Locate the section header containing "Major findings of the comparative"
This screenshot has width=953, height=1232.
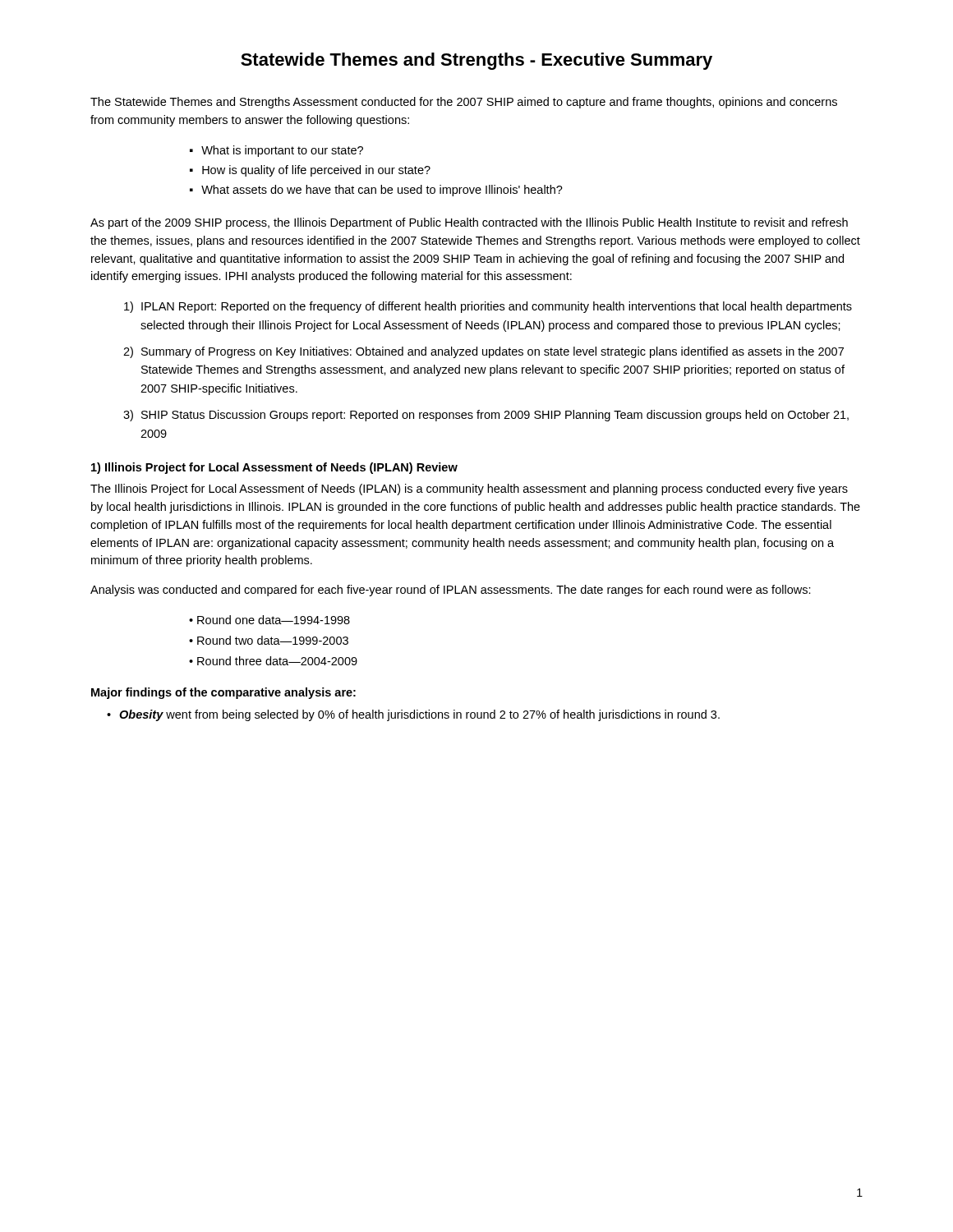[x=223, y=693]
